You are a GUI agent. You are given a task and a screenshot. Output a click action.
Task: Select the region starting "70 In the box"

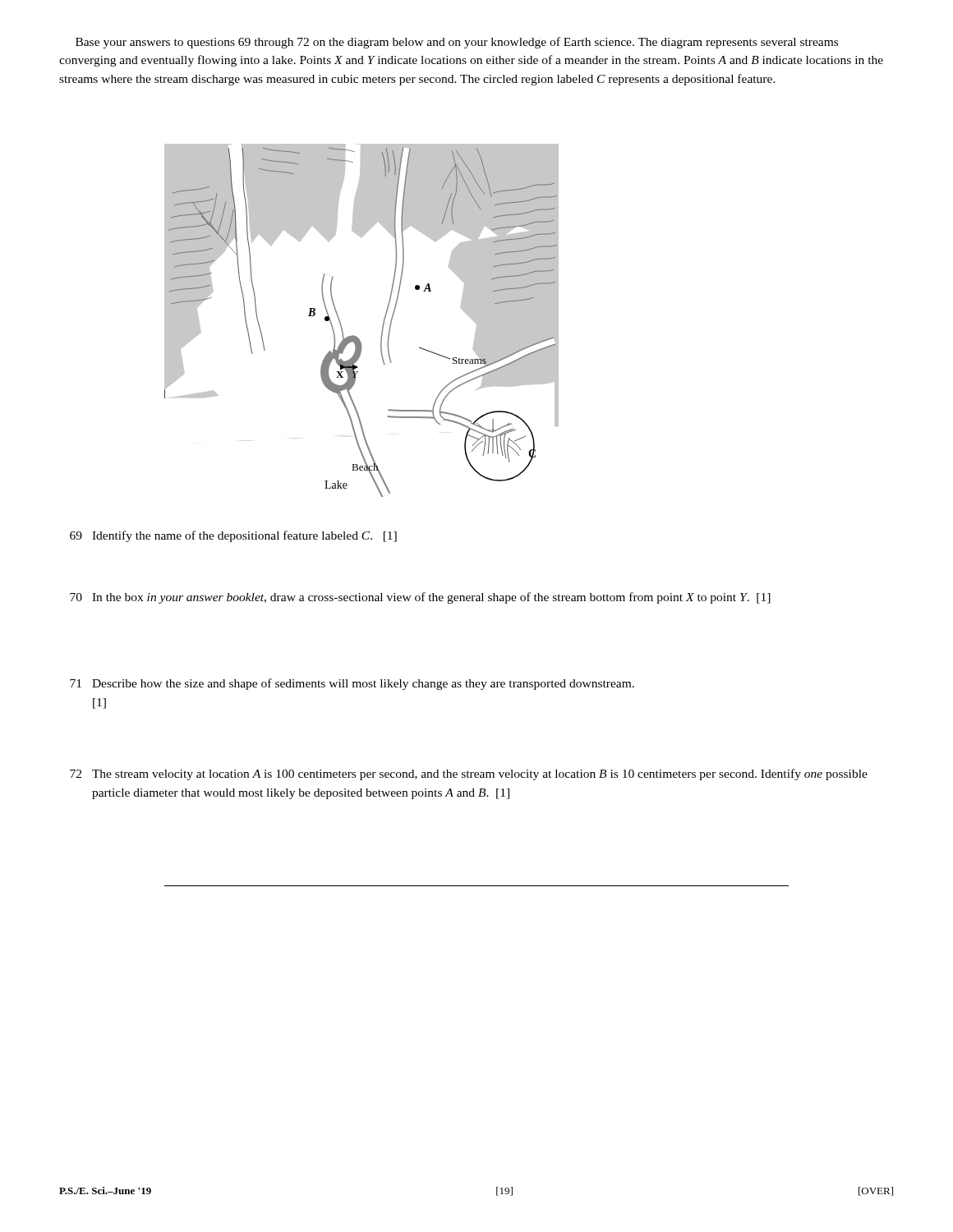tap(476, 597)
